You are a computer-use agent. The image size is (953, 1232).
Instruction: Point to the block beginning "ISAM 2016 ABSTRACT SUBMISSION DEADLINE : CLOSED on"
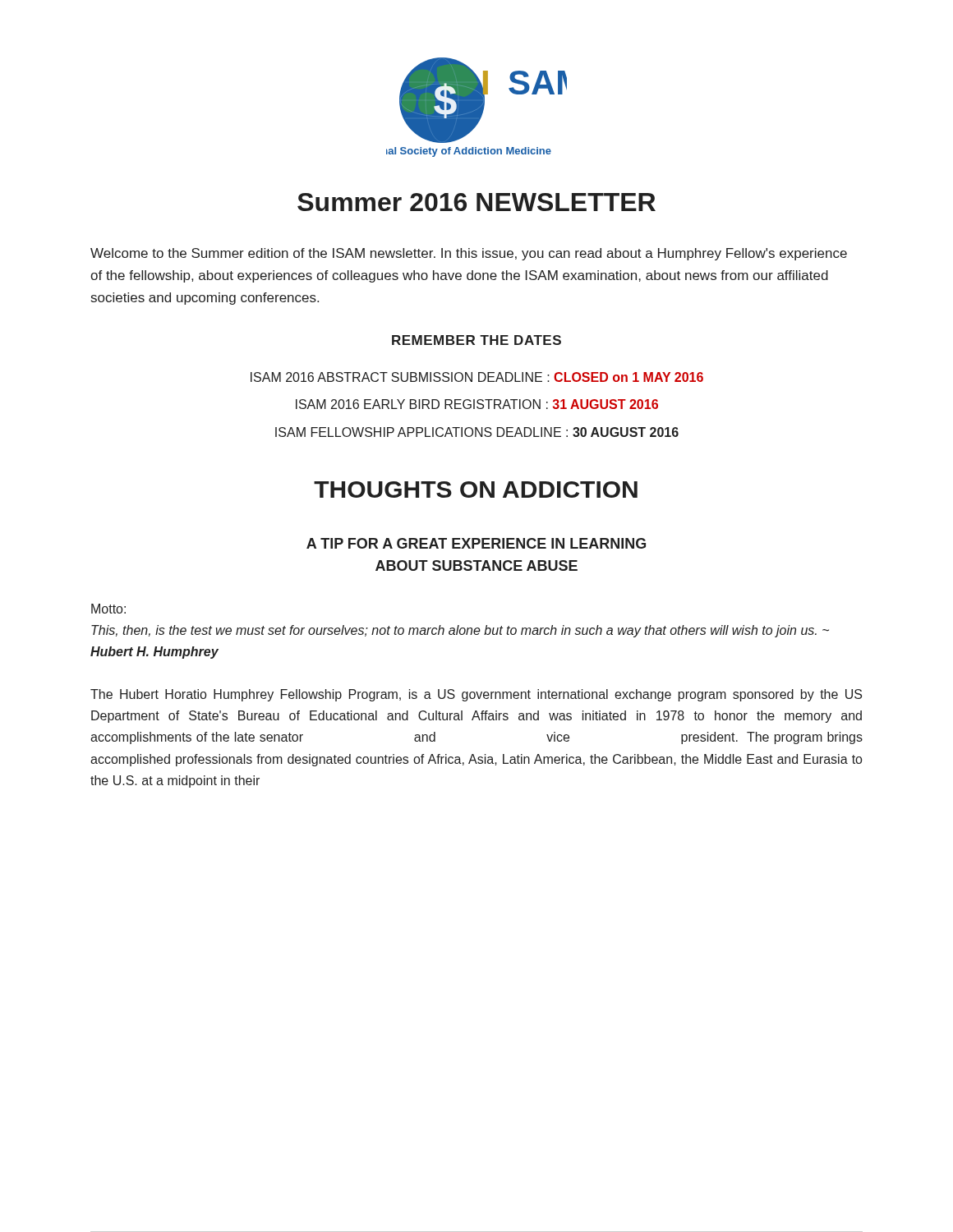tap(476, 405)
